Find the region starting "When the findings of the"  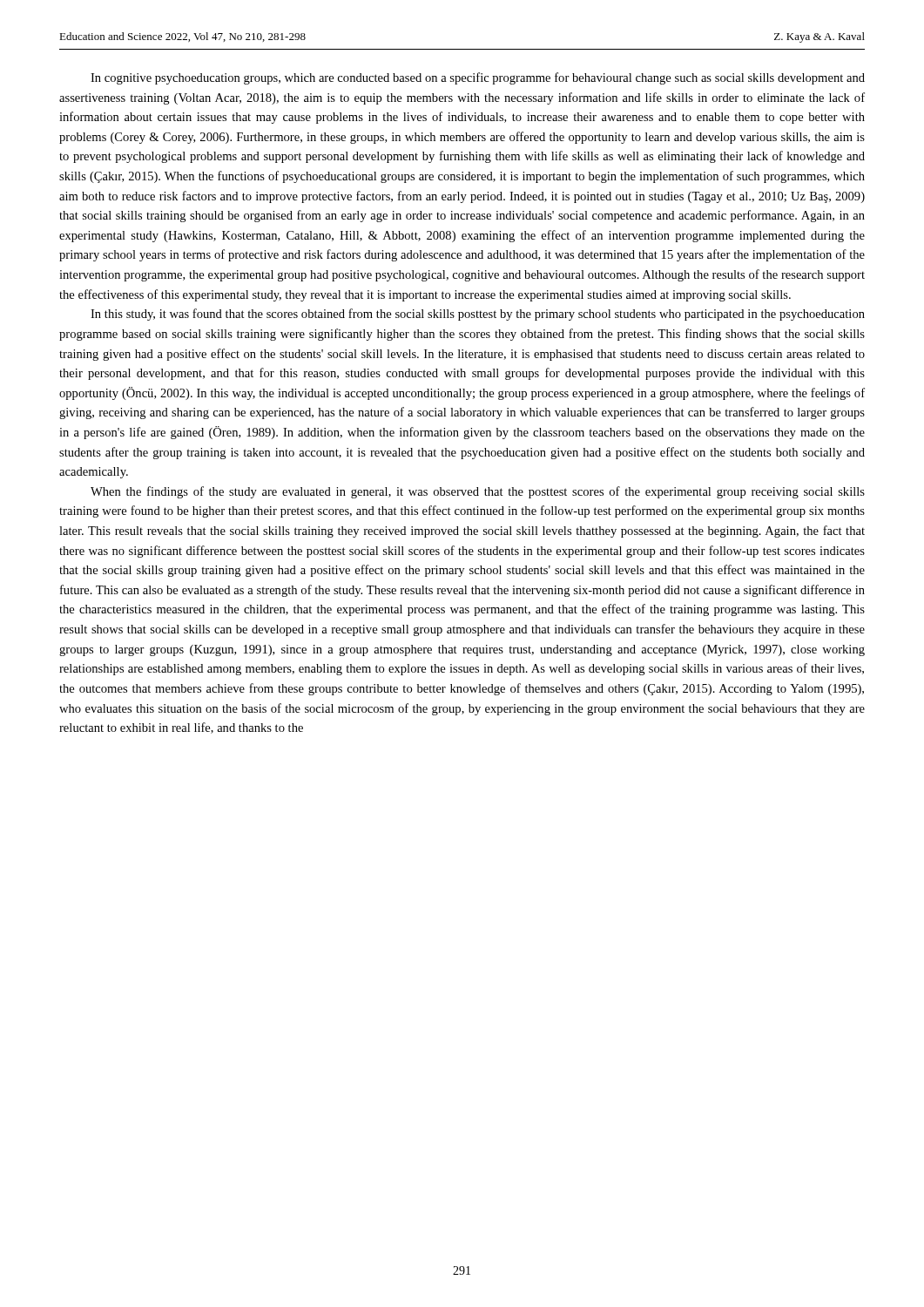(462, 610)
